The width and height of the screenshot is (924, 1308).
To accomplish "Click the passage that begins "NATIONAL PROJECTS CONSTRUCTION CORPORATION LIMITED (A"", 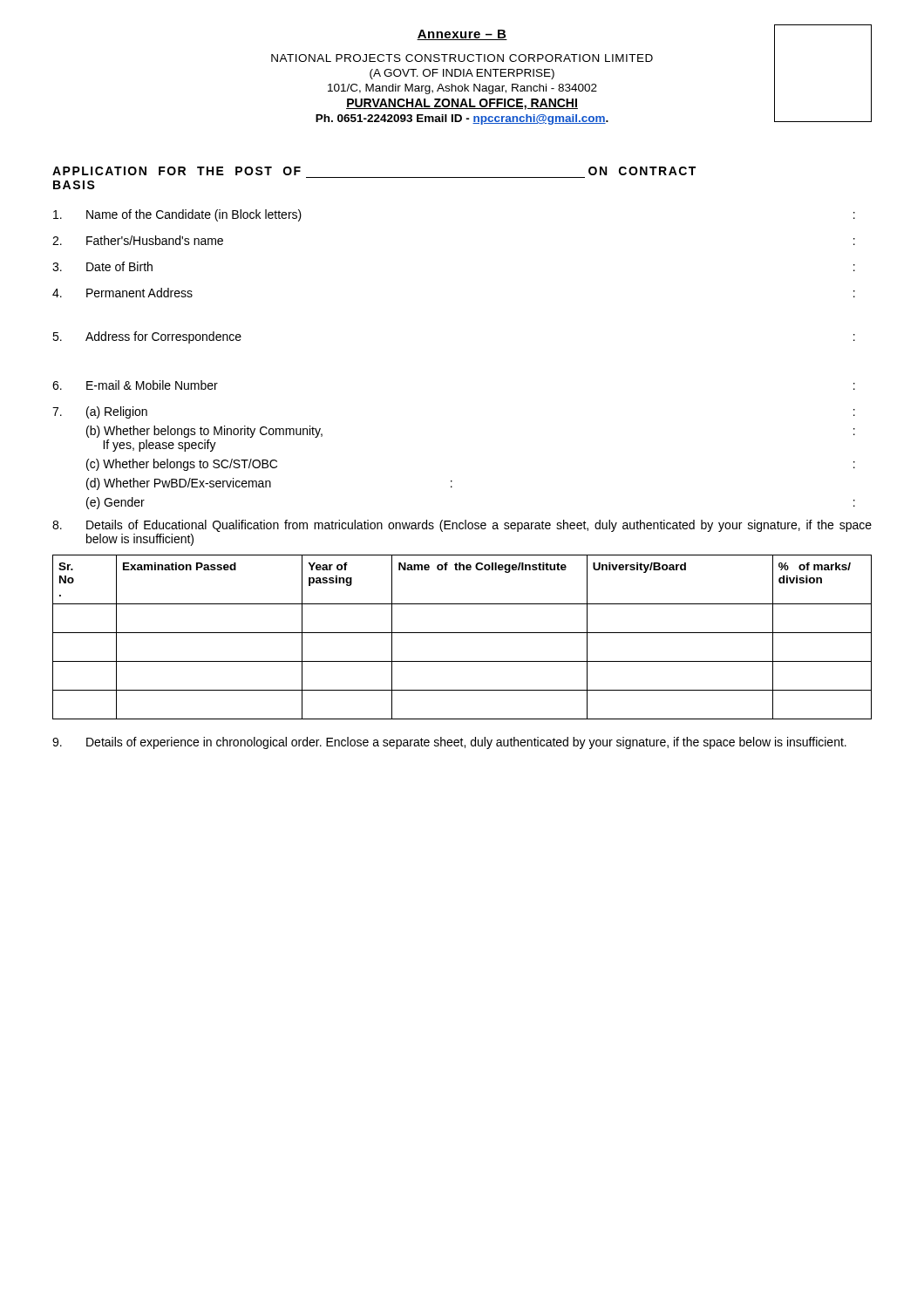I will click(x=462, y=88).
